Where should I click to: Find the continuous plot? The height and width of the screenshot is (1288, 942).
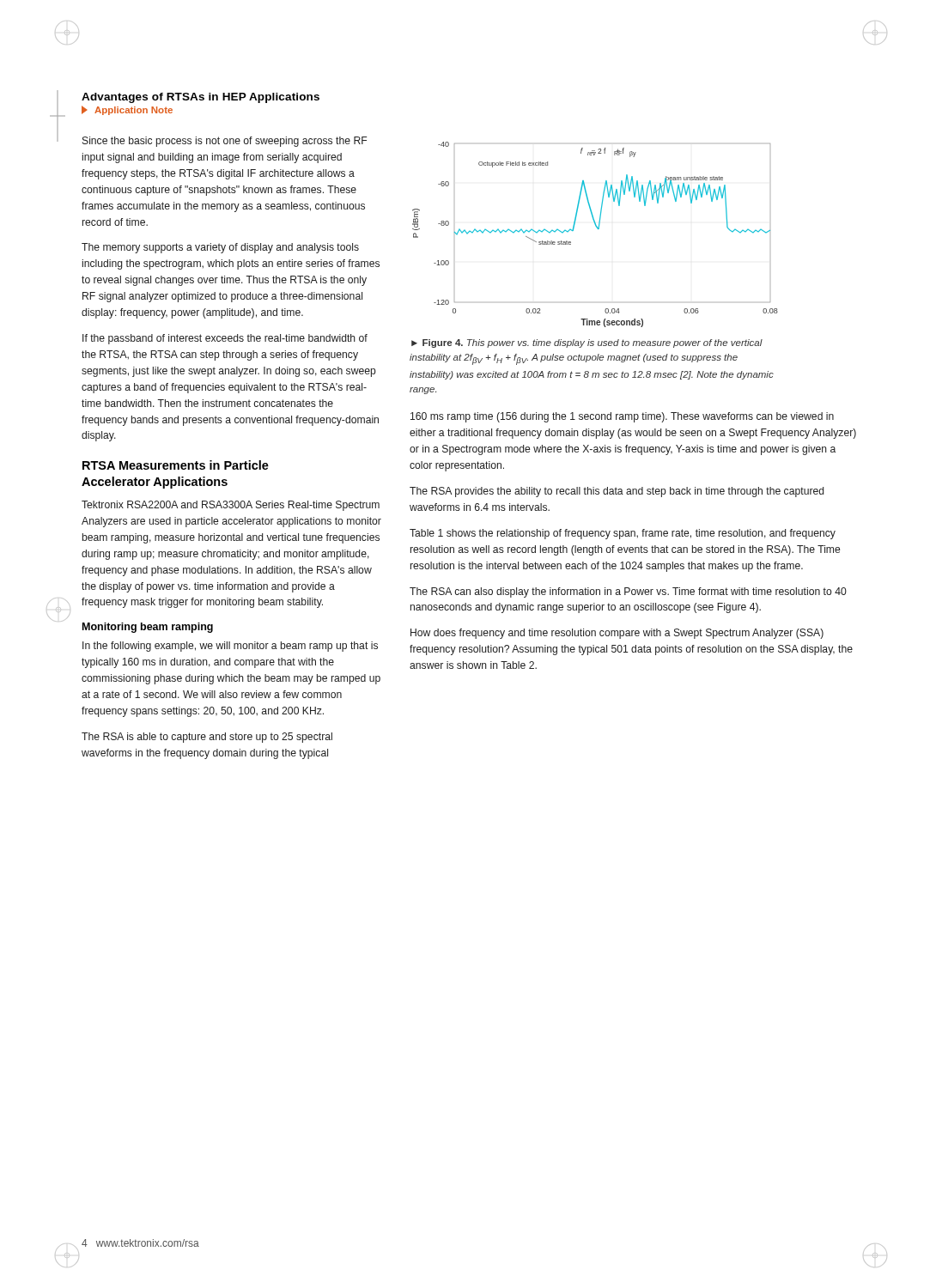(x=635, y=232)
